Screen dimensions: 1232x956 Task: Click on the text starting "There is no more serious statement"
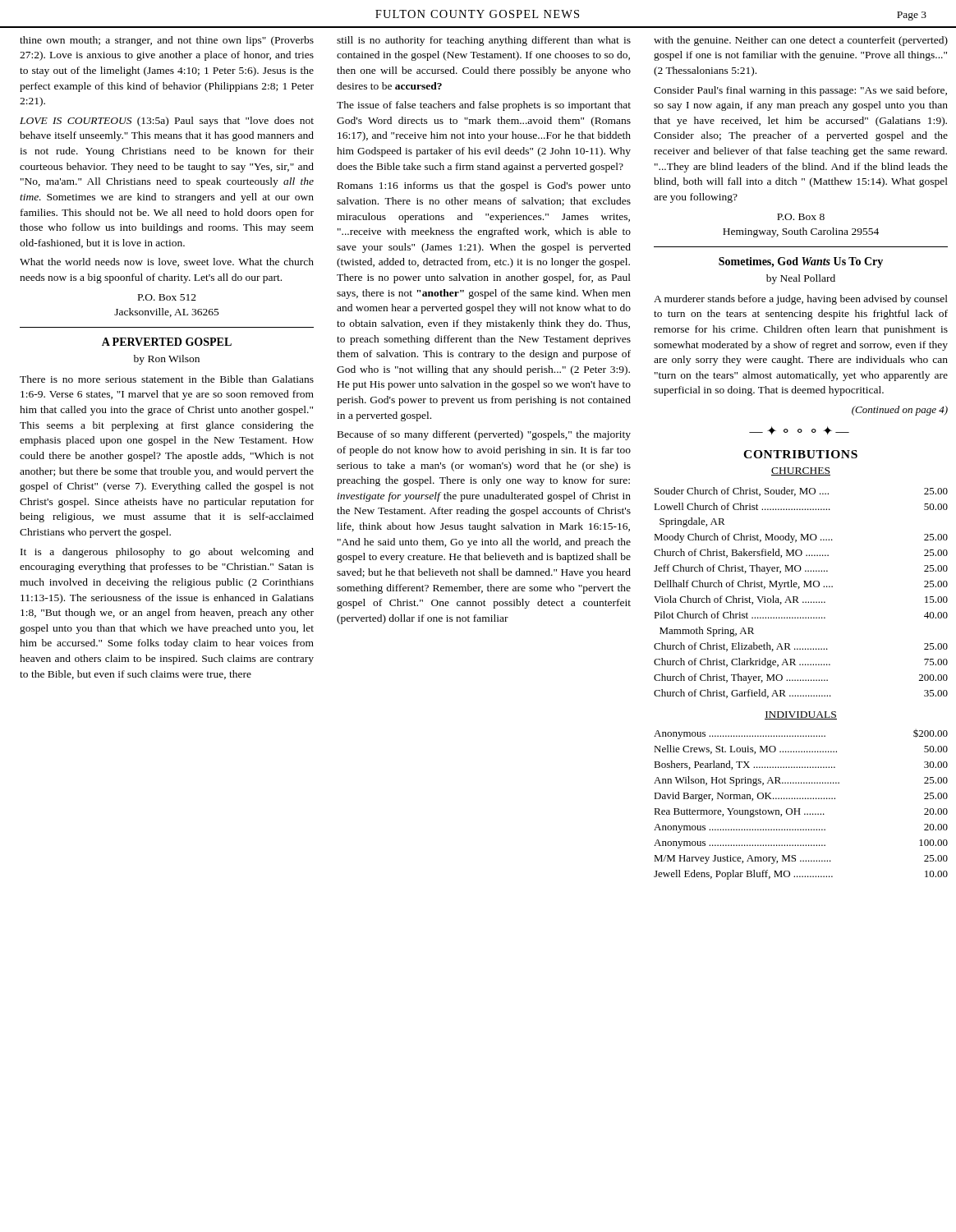(167, 456)
